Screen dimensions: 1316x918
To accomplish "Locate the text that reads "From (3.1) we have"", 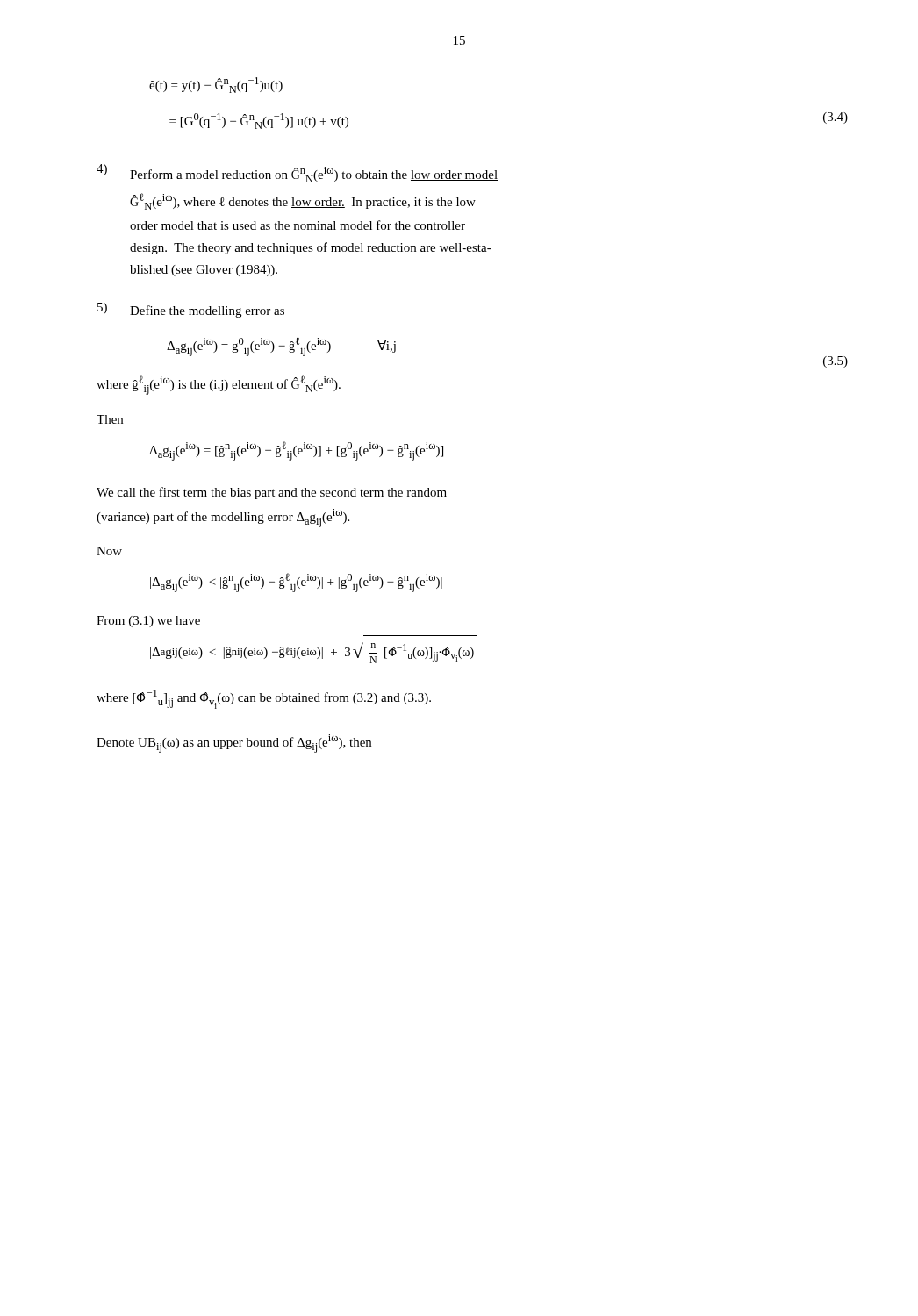I will tap(148, 620).
